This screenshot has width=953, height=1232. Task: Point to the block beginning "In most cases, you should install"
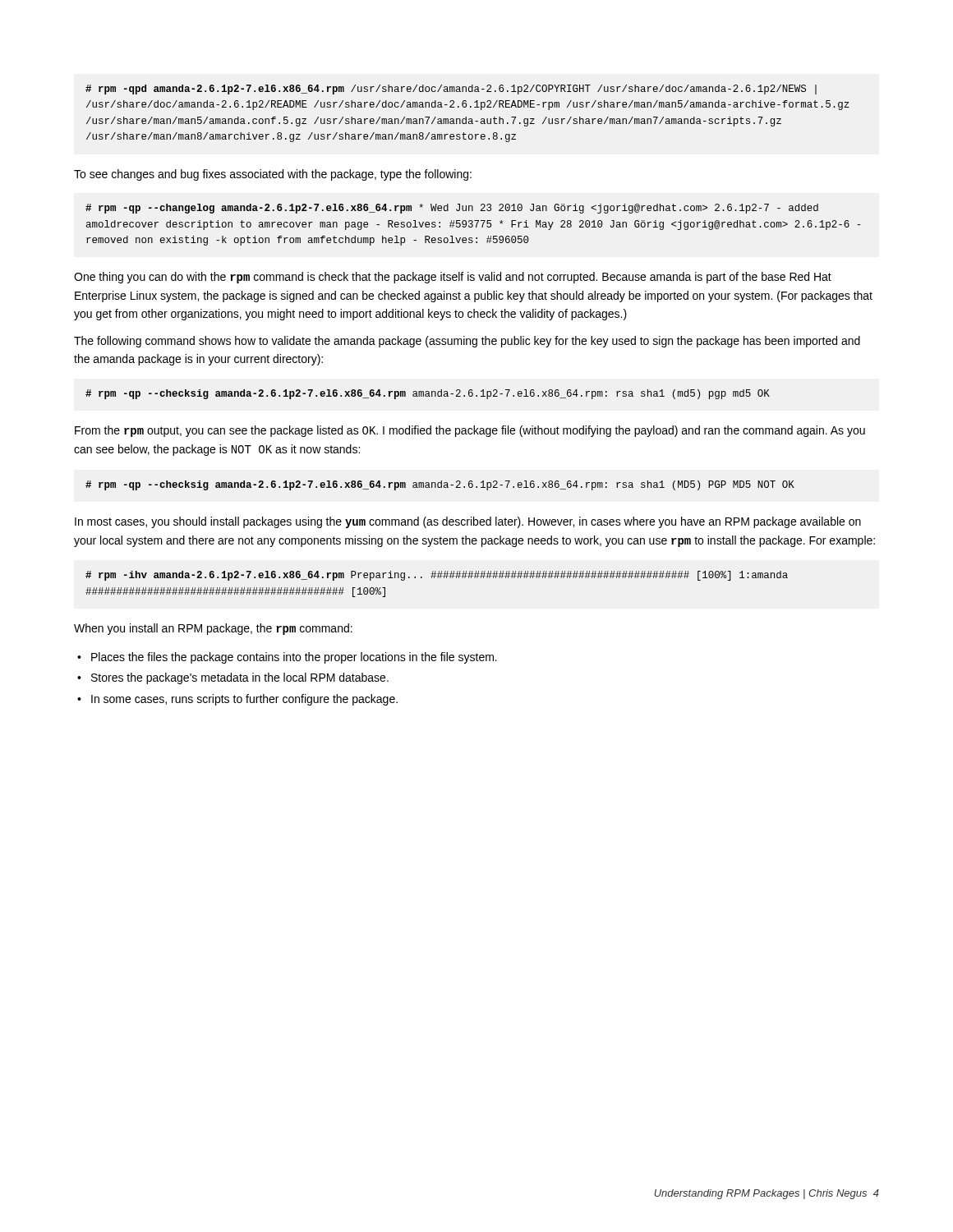tap(475, 531)
